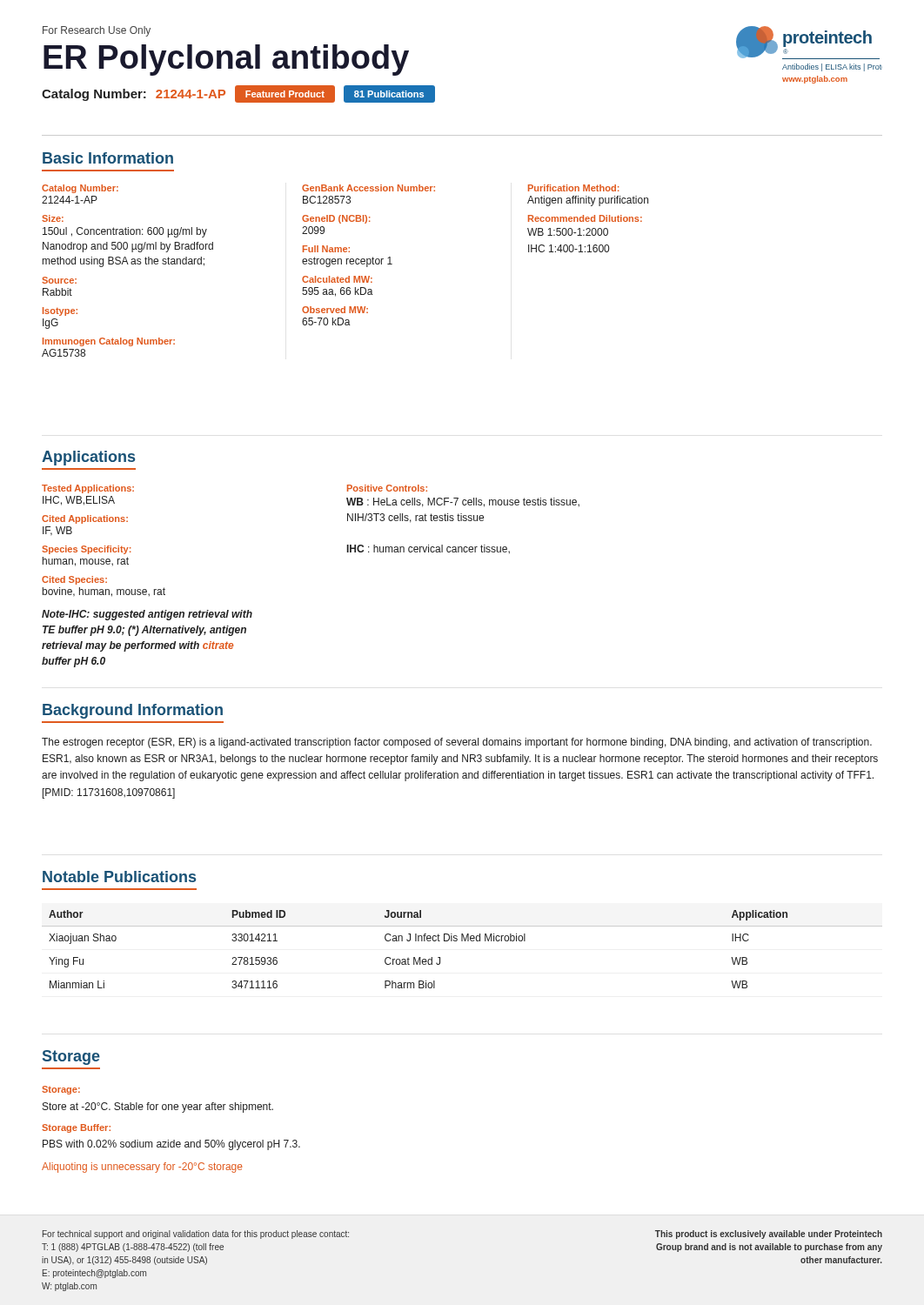Locate the text block starting "ER Polyclonal antibody"
The image size is (924, 1305).
tap(225, 58)
